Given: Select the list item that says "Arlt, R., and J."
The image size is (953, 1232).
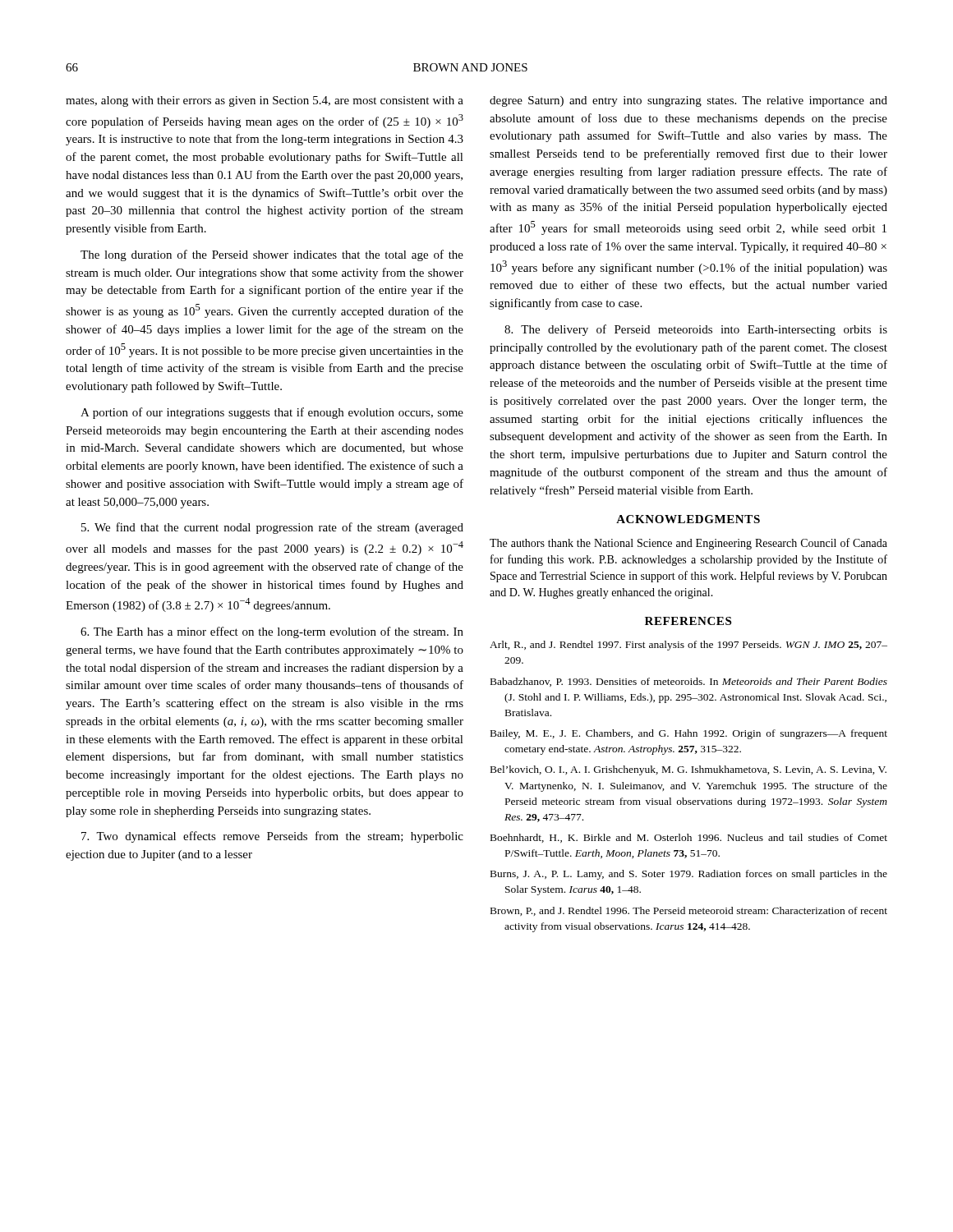Looking at the screenshot, I should tap(688, 652).
